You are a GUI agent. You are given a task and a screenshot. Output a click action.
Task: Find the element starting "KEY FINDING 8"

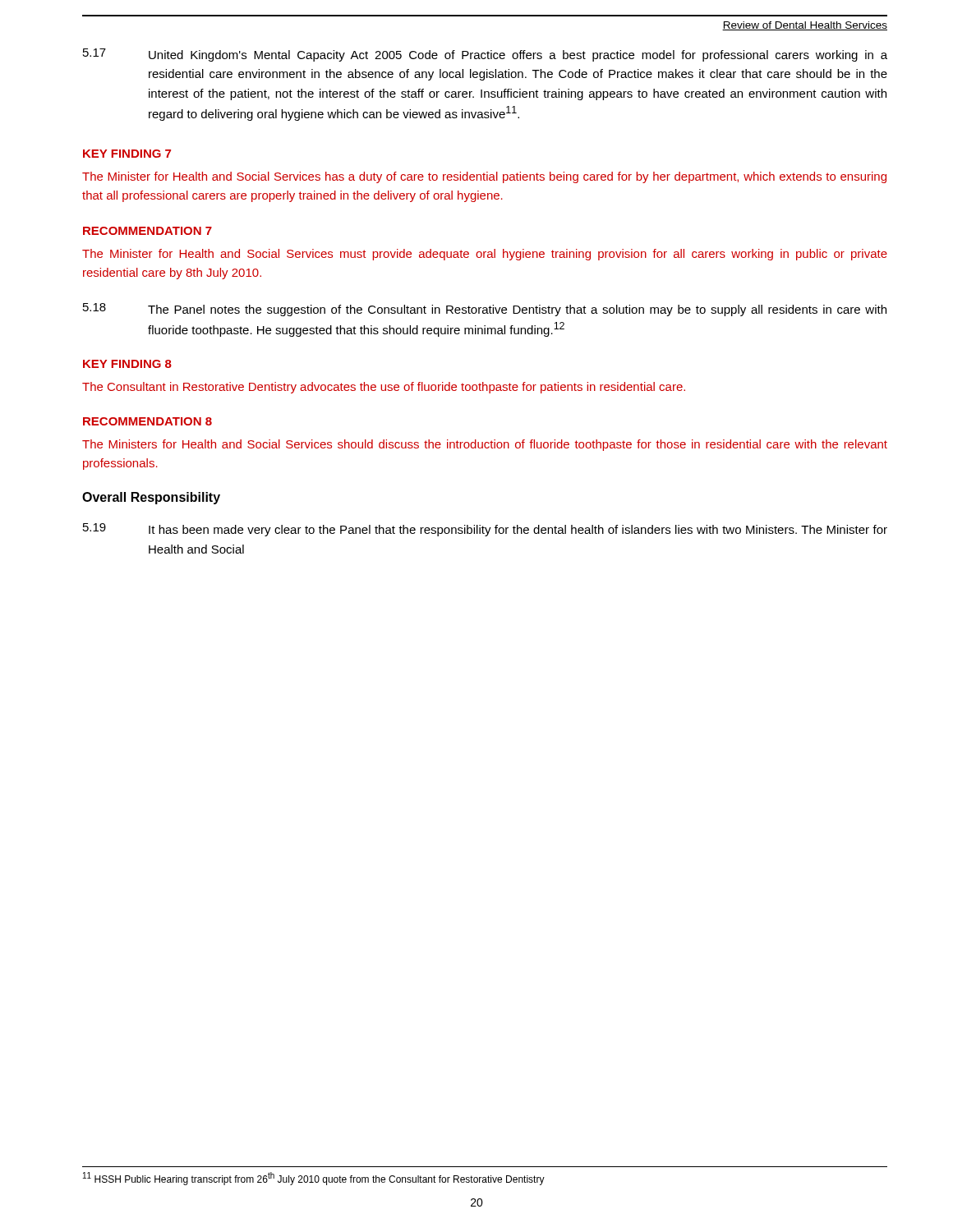[x=127, y=363]
